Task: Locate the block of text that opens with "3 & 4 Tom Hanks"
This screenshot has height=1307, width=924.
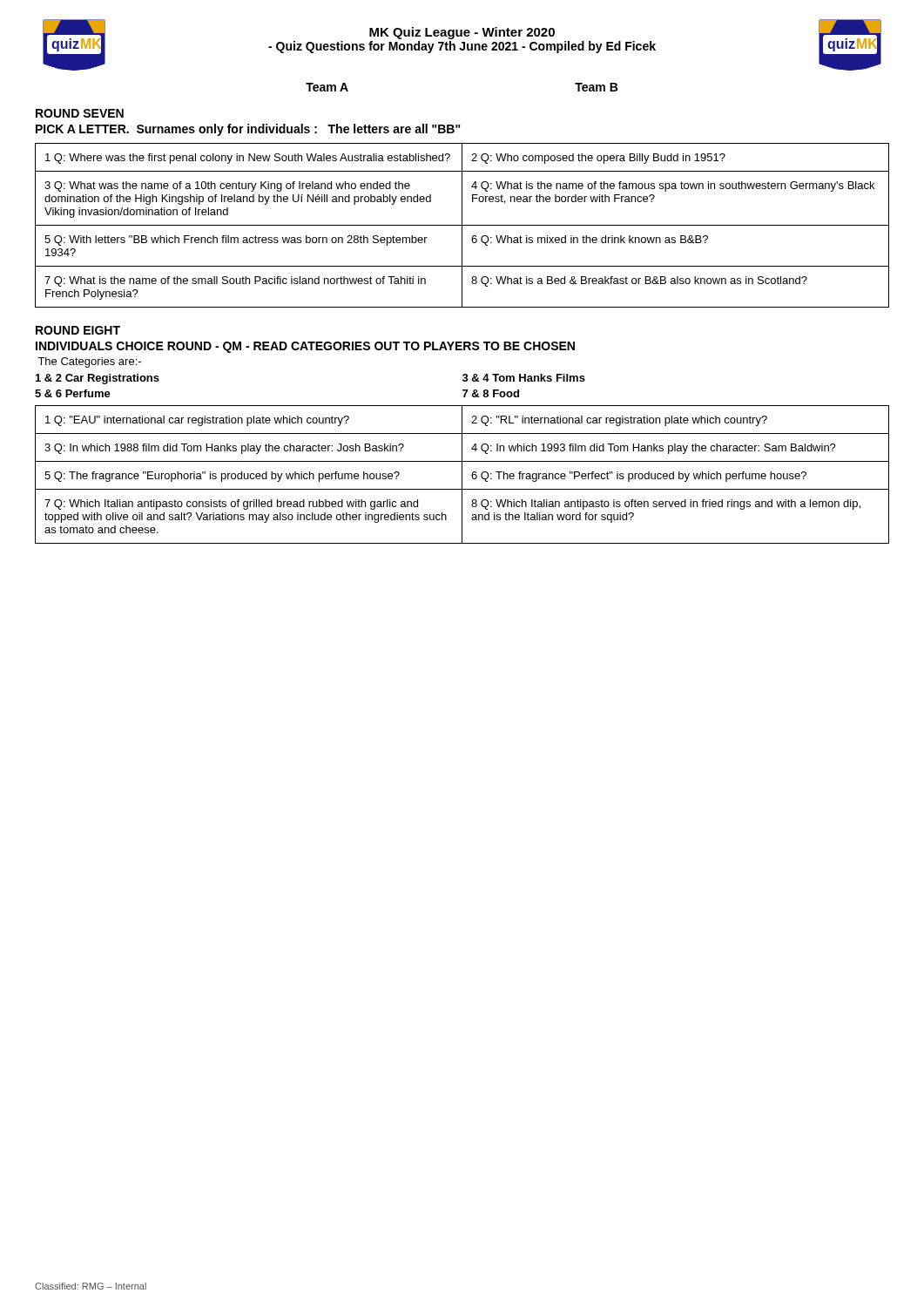Action: tap(524, 378)
